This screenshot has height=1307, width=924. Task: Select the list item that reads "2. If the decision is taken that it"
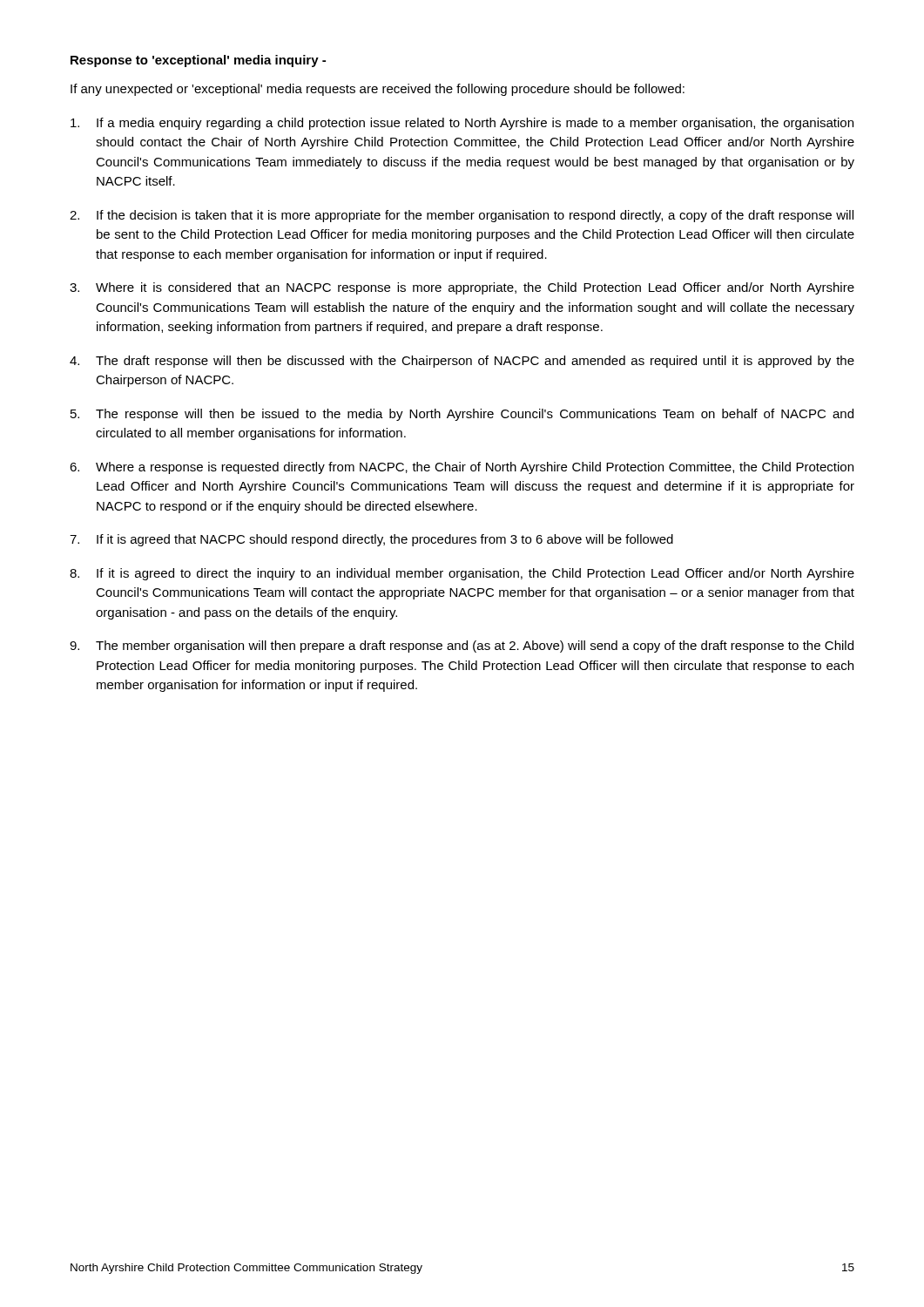coord(462,235)
